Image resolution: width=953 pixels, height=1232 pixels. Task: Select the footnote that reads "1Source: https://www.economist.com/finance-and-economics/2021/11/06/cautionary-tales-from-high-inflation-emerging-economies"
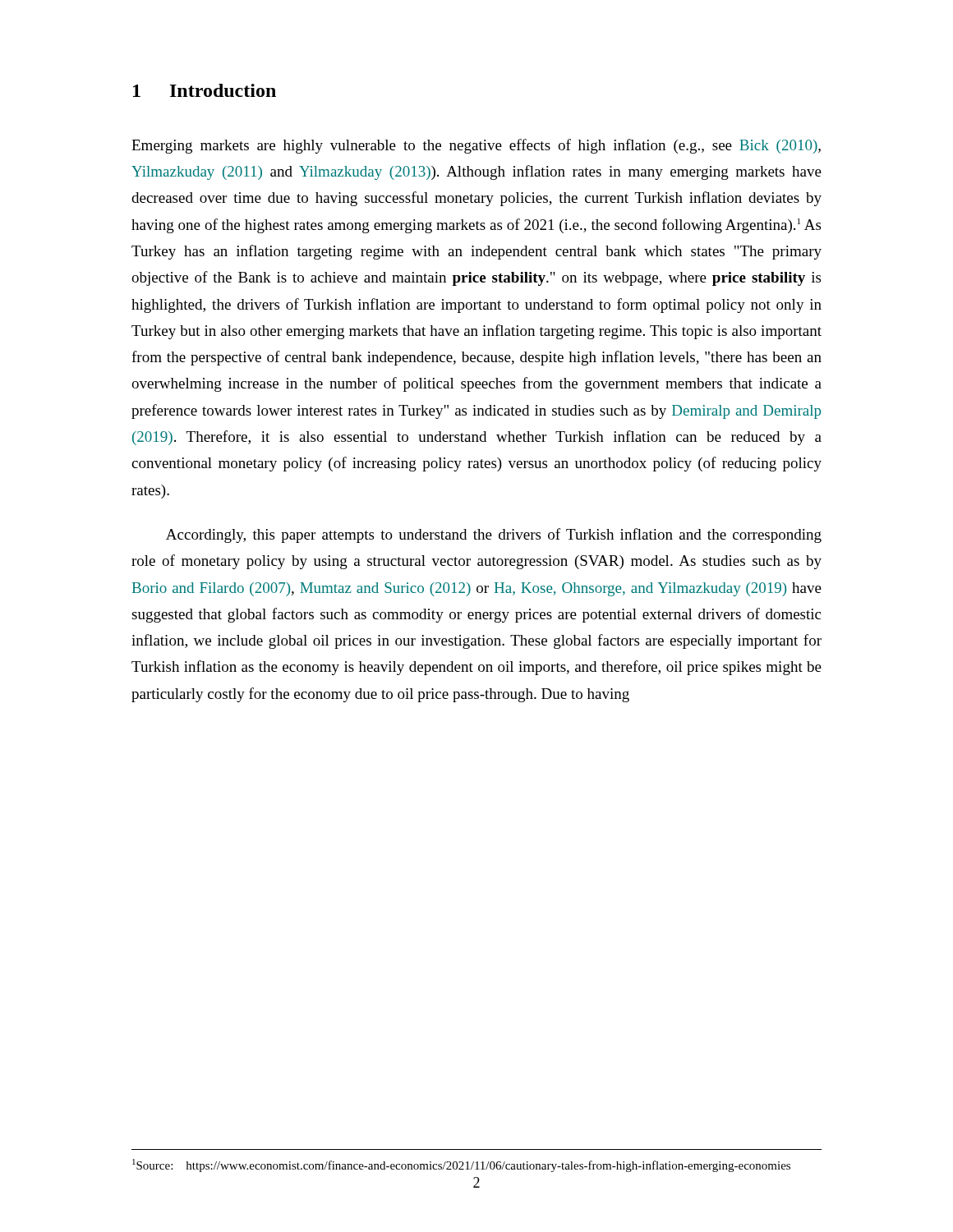coord(461,1164)
